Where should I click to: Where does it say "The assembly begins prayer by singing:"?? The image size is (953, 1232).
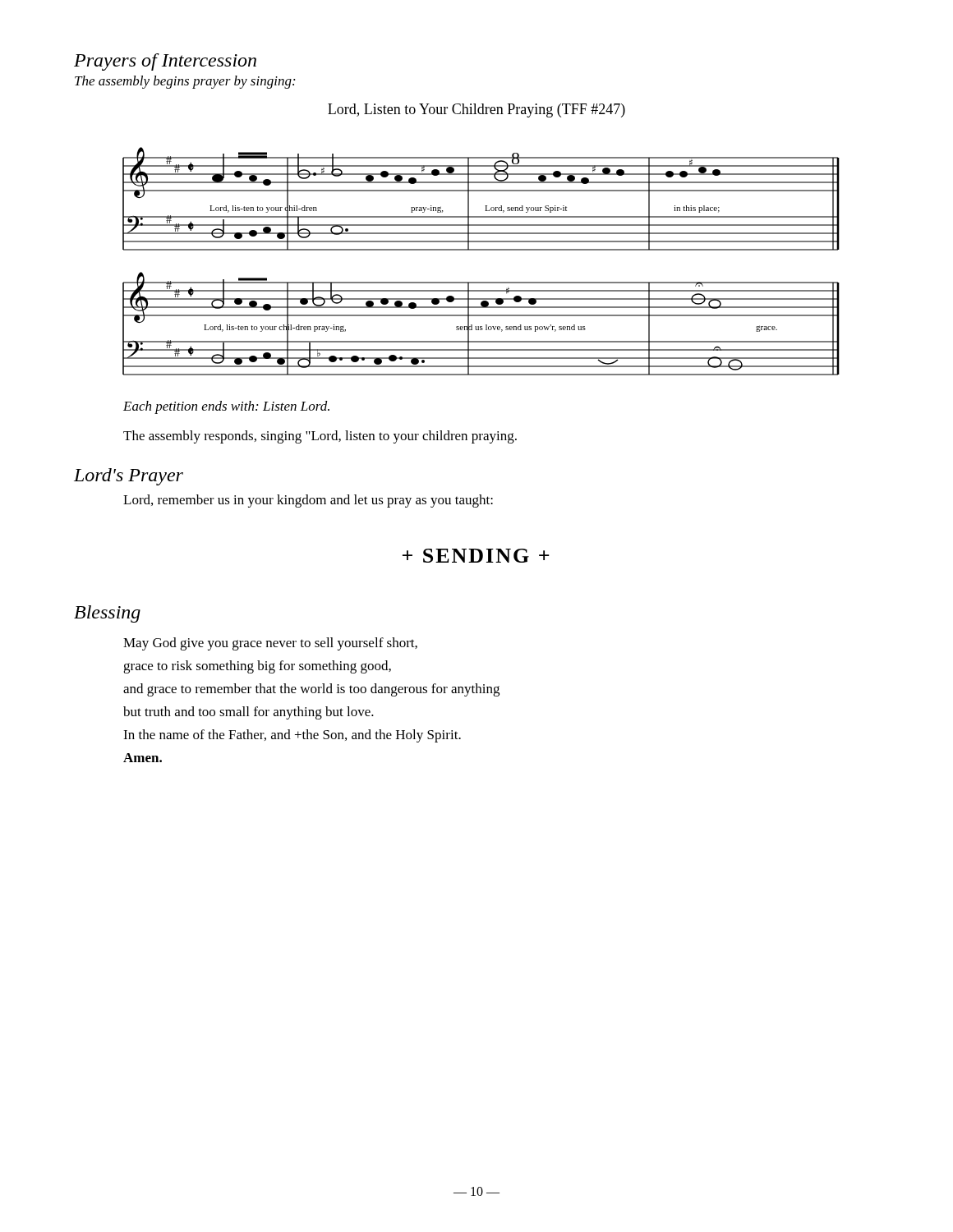(x=185, y=81)
